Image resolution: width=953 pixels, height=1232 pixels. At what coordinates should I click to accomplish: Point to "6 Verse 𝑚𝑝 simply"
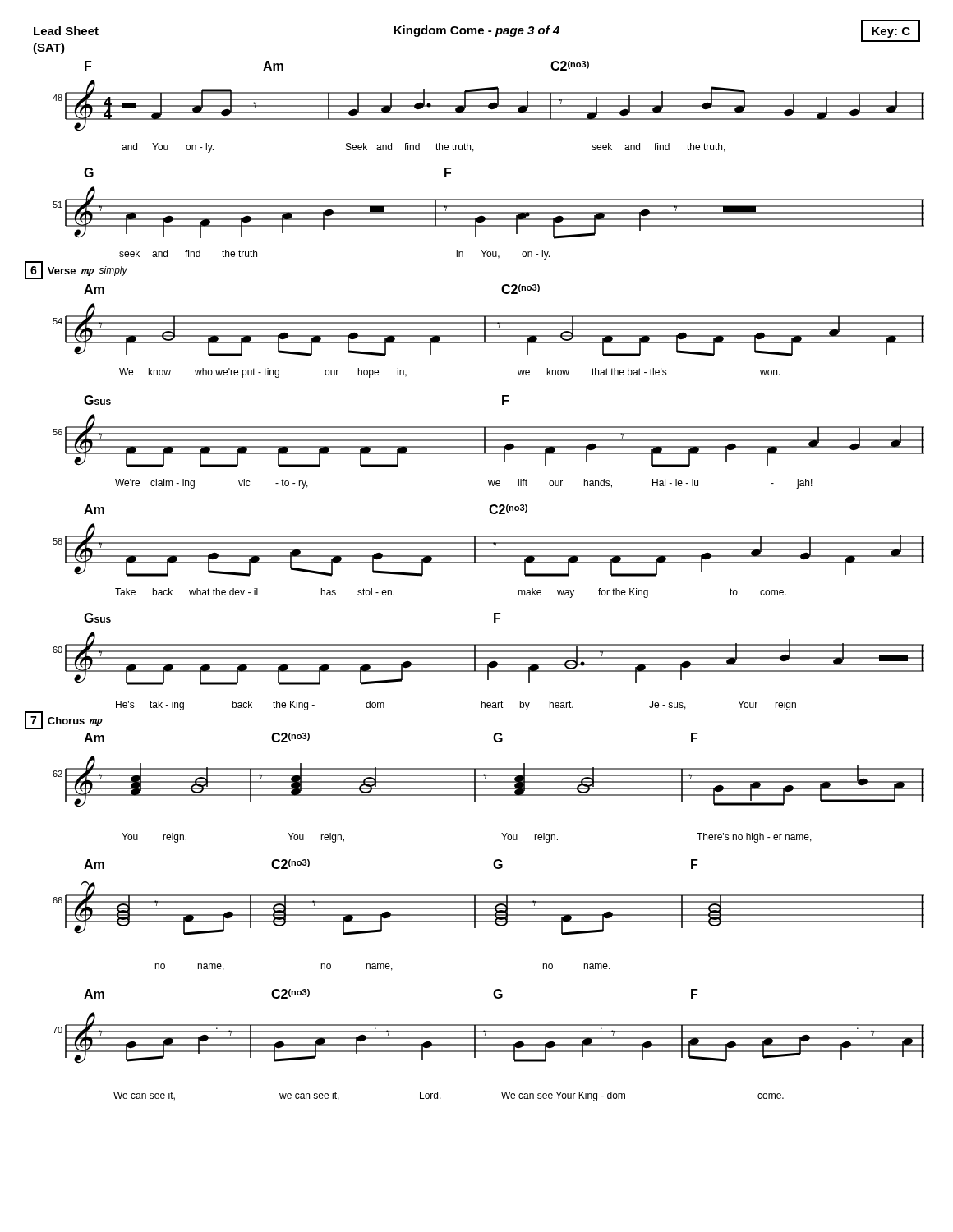pyautogui.click(x=76, y=270)
